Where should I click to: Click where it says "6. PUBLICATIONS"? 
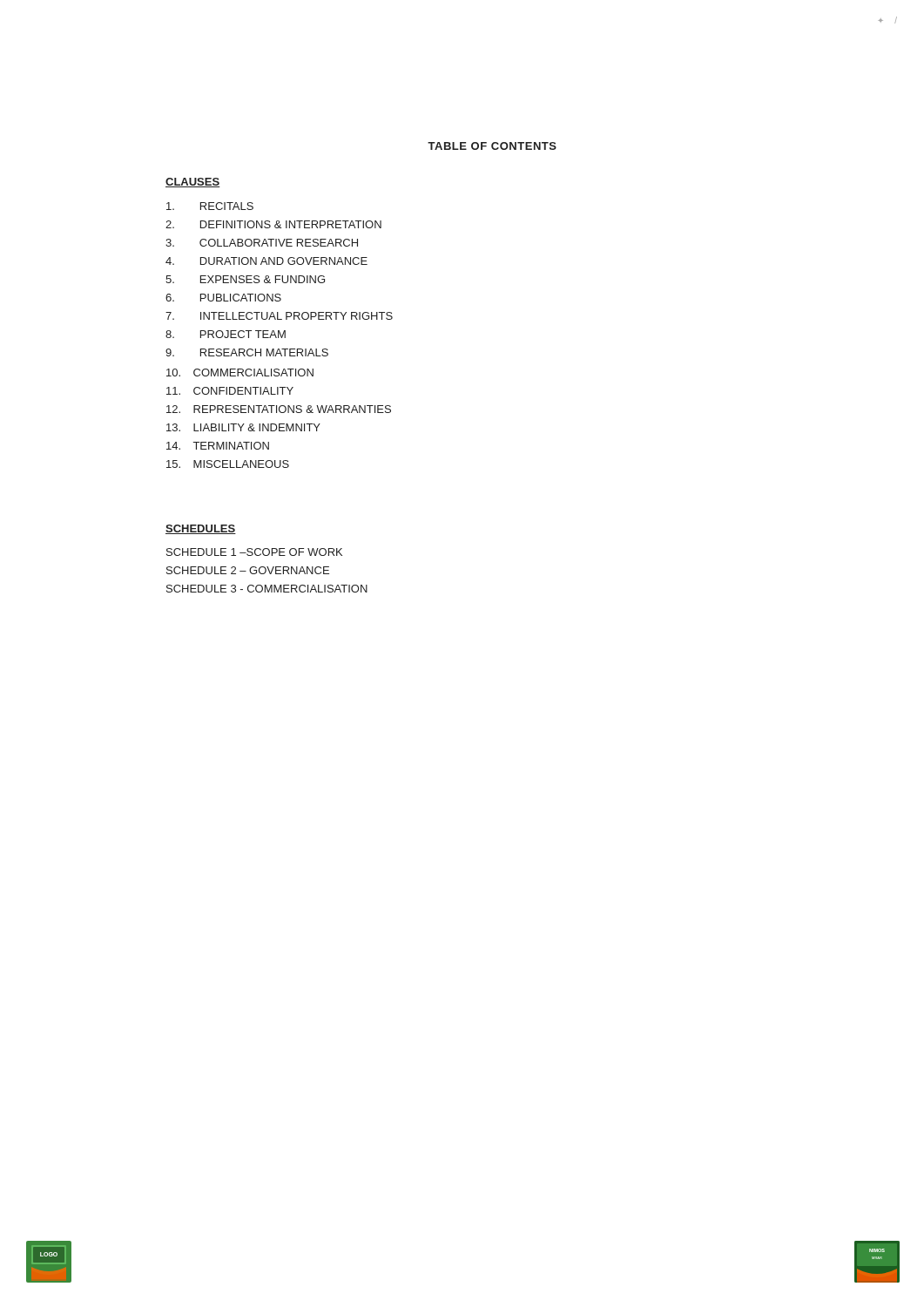pos(224,298)
